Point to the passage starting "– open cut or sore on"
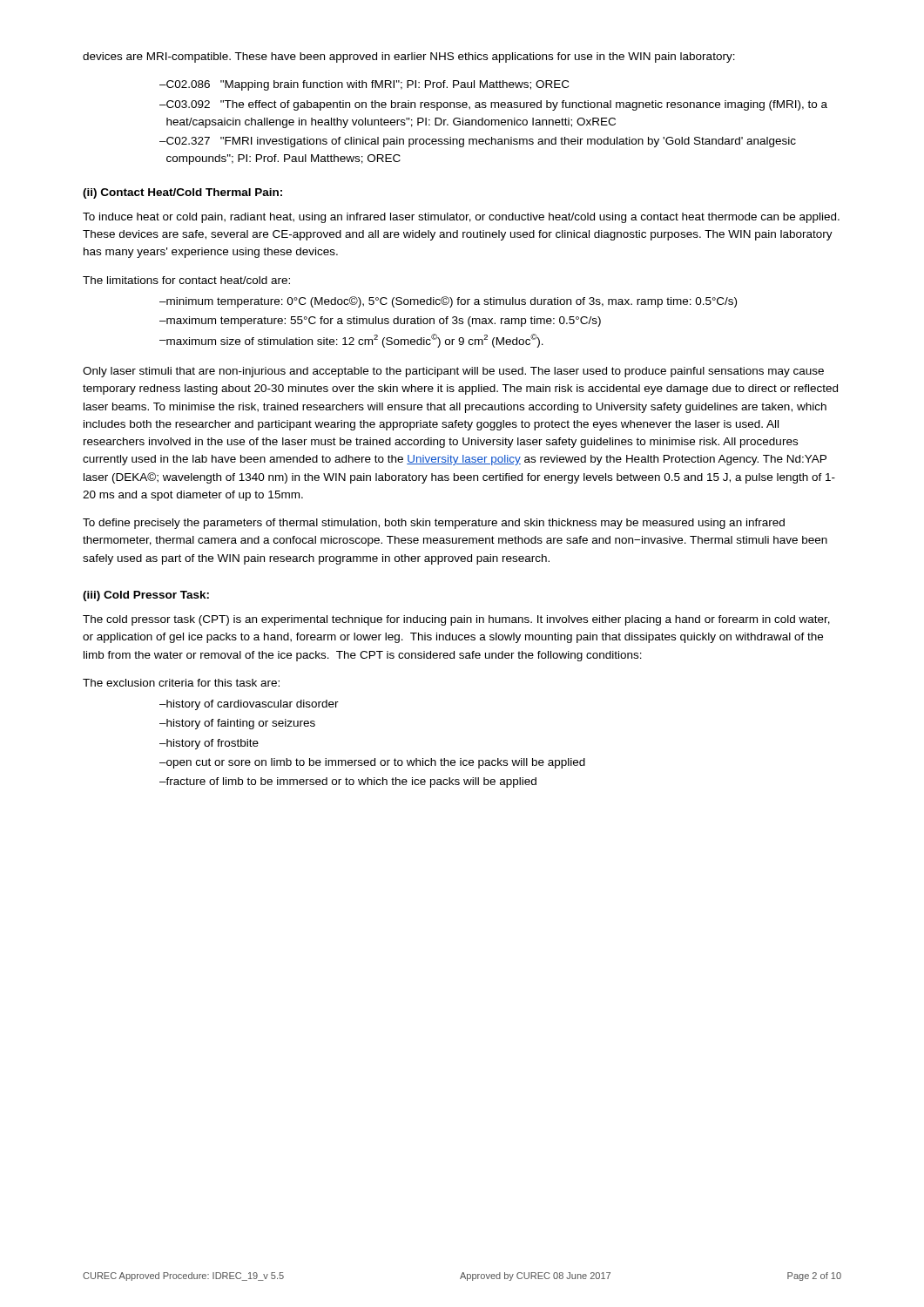This screenshot has width=924, height=1307. coord(487,762)
